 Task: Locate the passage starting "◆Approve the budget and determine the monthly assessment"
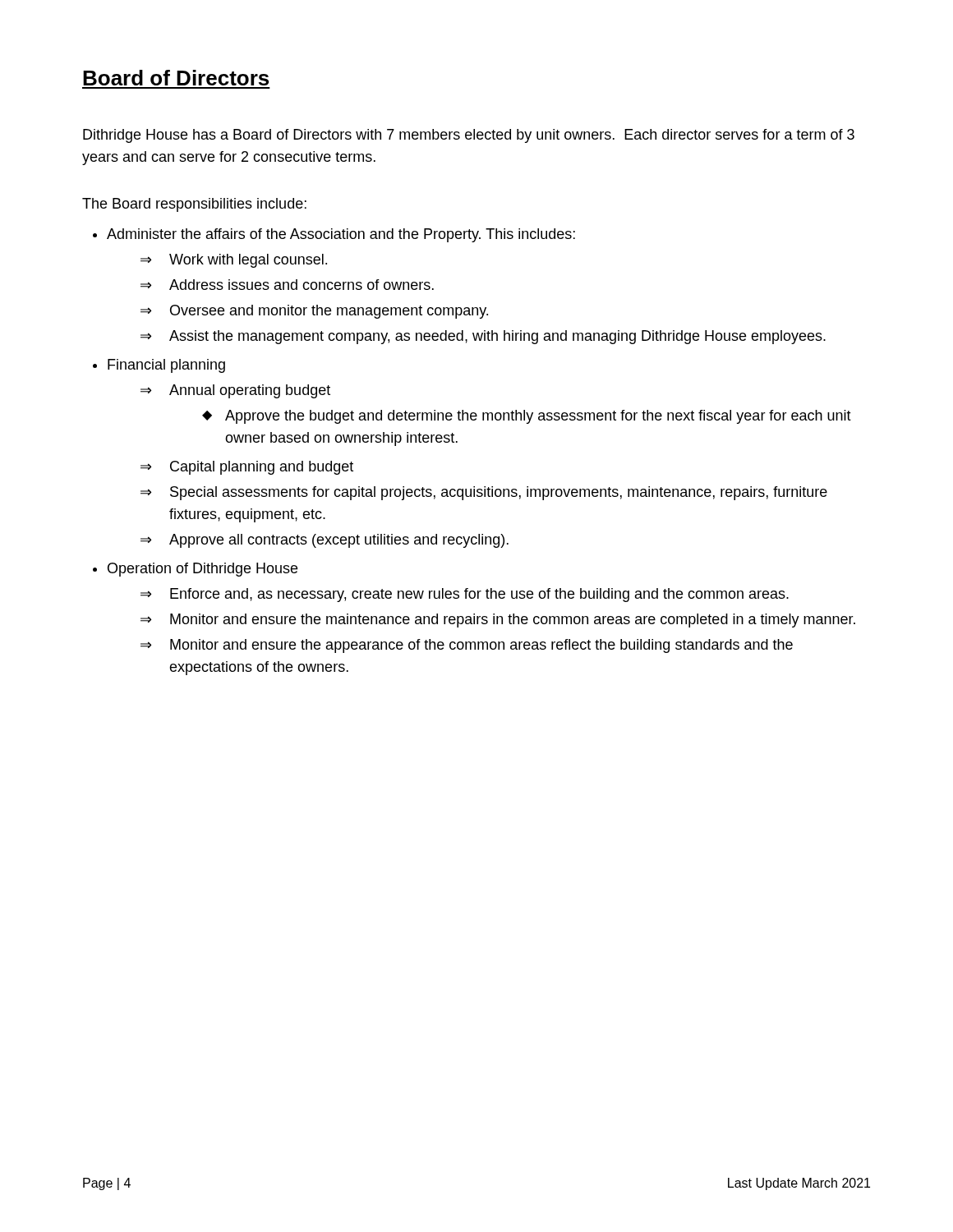coord(536,427)
